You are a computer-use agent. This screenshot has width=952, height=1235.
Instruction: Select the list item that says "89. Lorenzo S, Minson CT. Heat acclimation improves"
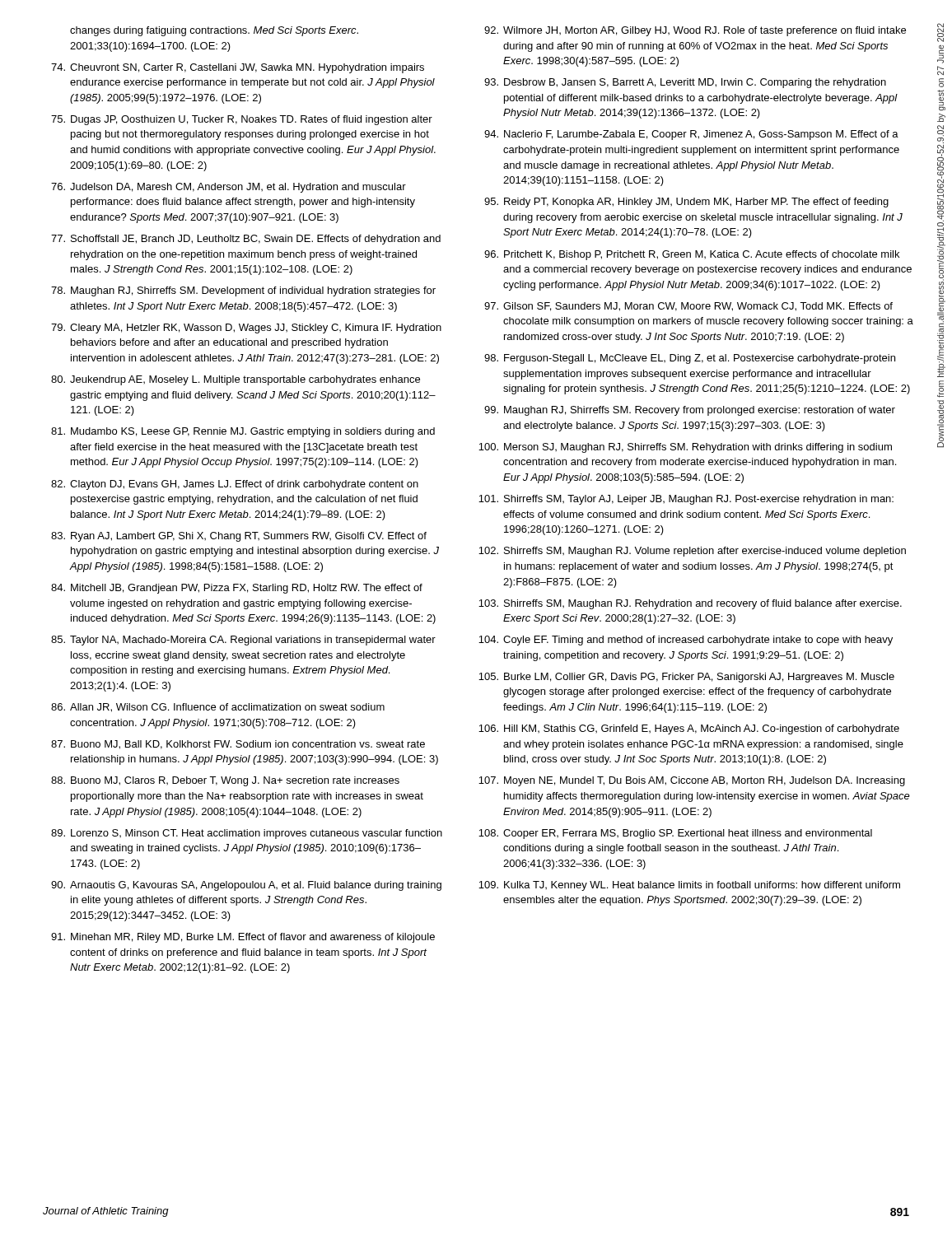pyautogui.click(x=245, y=848)
